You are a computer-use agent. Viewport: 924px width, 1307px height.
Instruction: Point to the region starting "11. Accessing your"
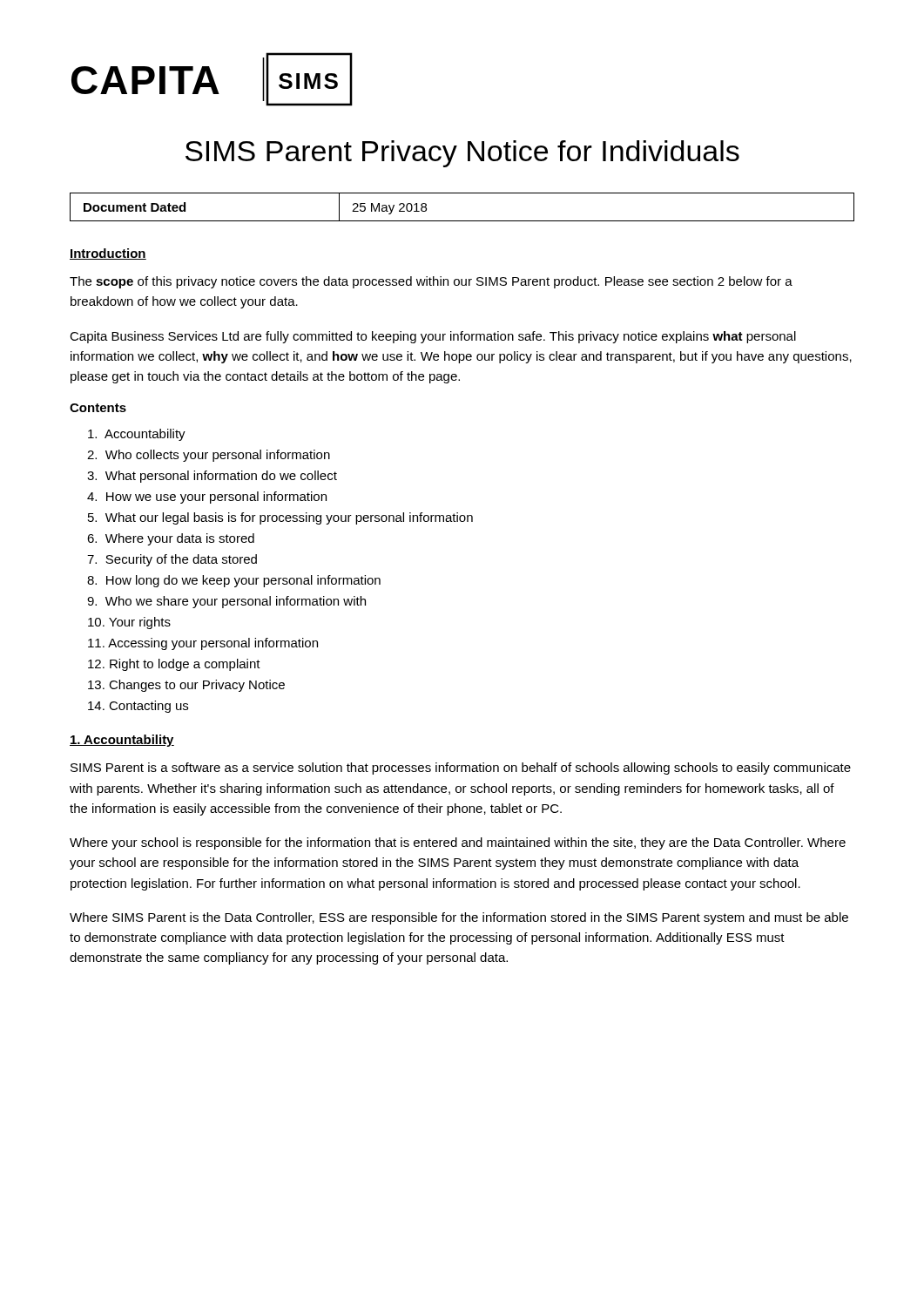click(203, 643)
